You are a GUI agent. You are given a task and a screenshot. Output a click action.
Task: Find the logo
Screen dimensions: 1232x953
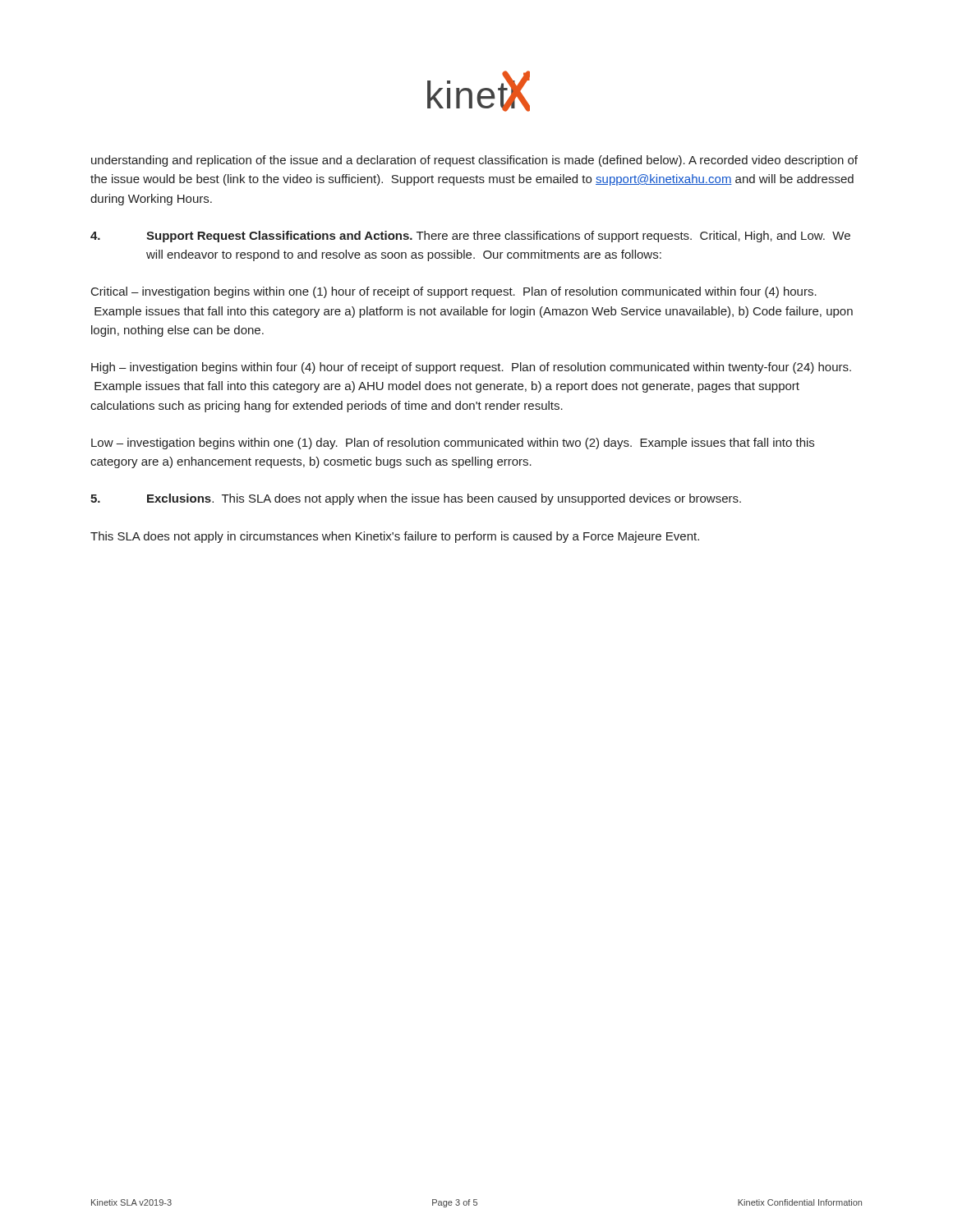(x=476, y=96)
